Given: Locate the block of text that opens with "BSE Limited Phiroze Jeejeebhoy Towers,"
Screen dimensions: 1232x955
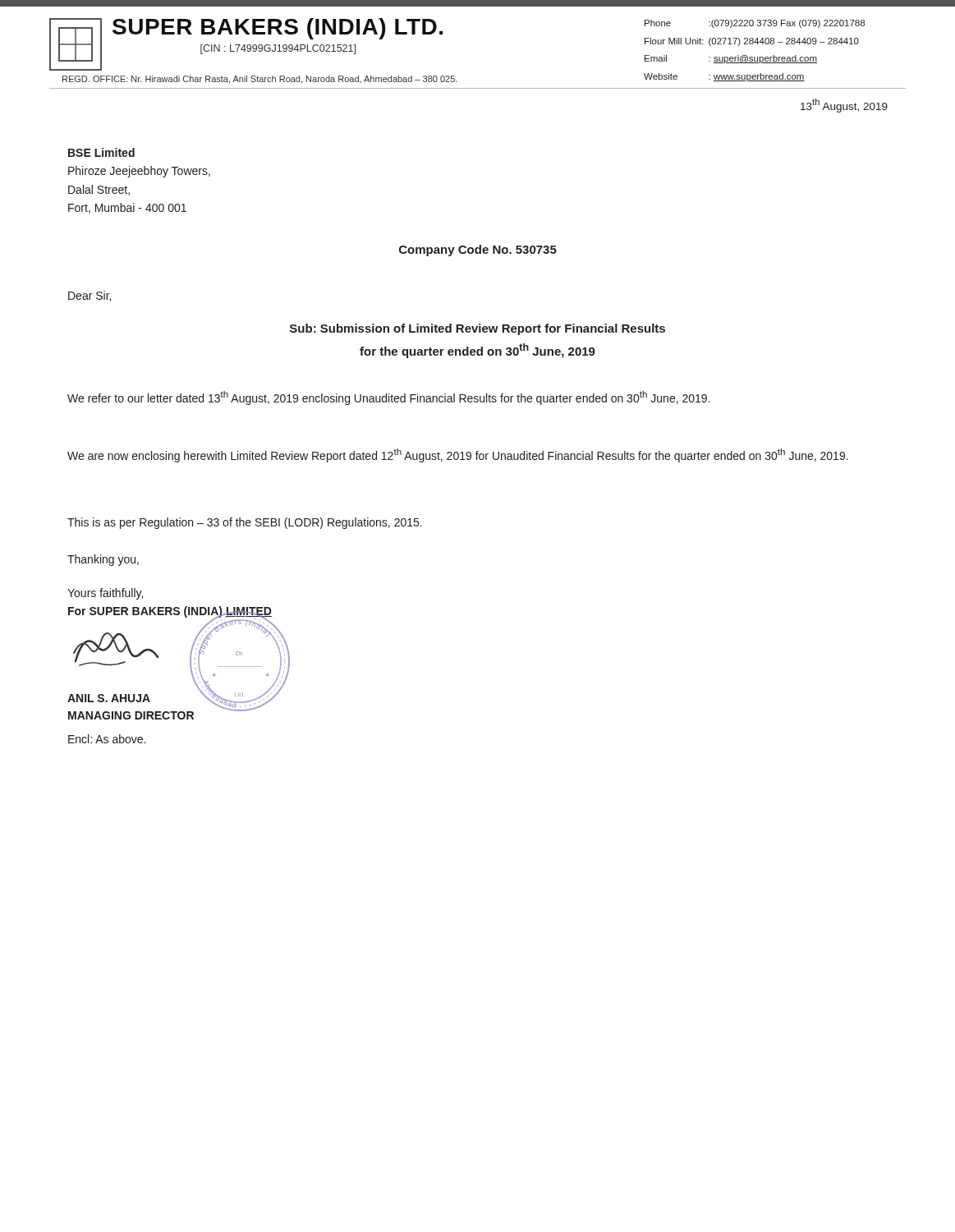Looking at the screenshot, I should (x=139, y=180).
